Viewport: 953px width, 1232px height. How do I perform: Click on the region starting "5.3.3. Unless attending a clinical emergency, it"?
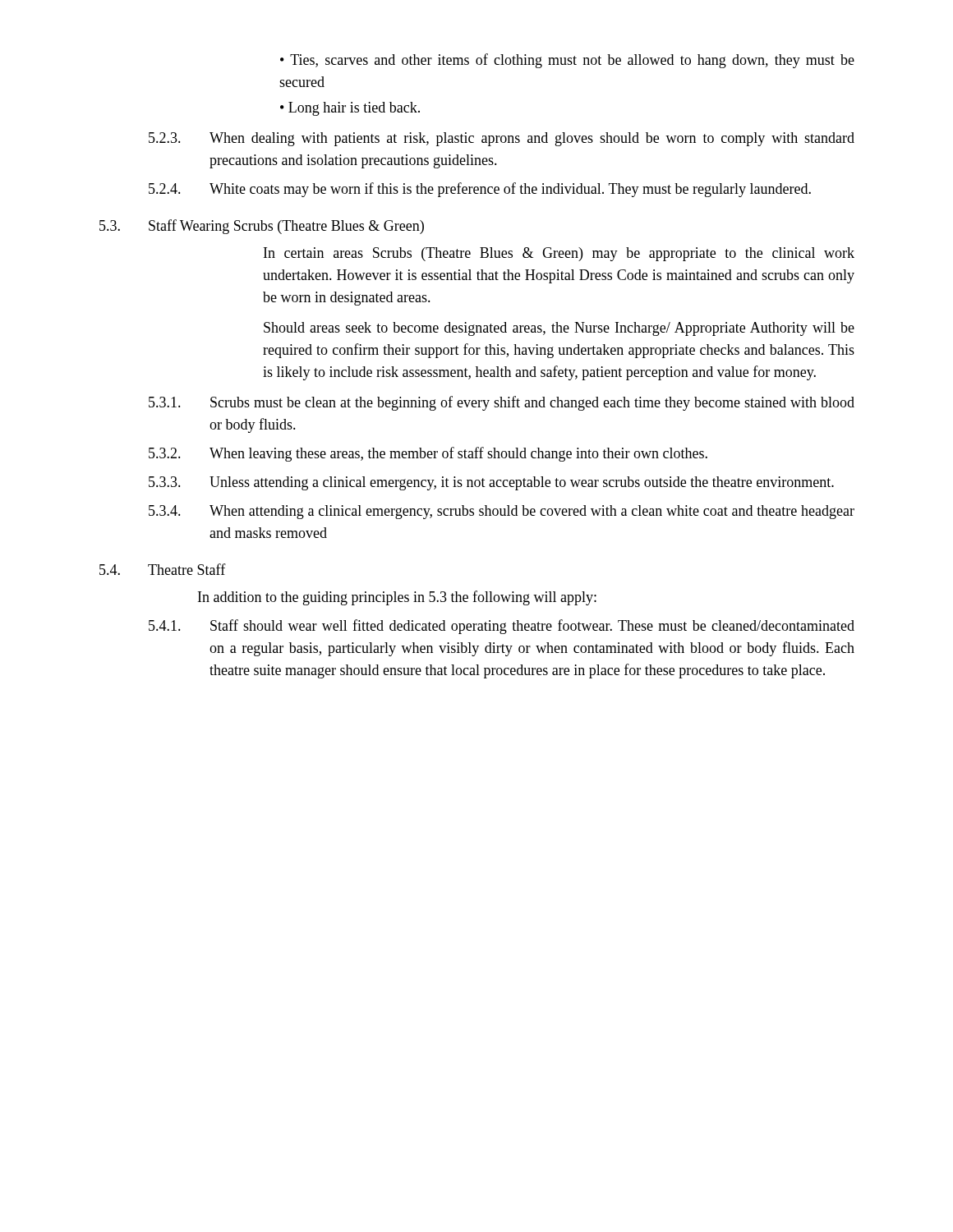point(501,483)
